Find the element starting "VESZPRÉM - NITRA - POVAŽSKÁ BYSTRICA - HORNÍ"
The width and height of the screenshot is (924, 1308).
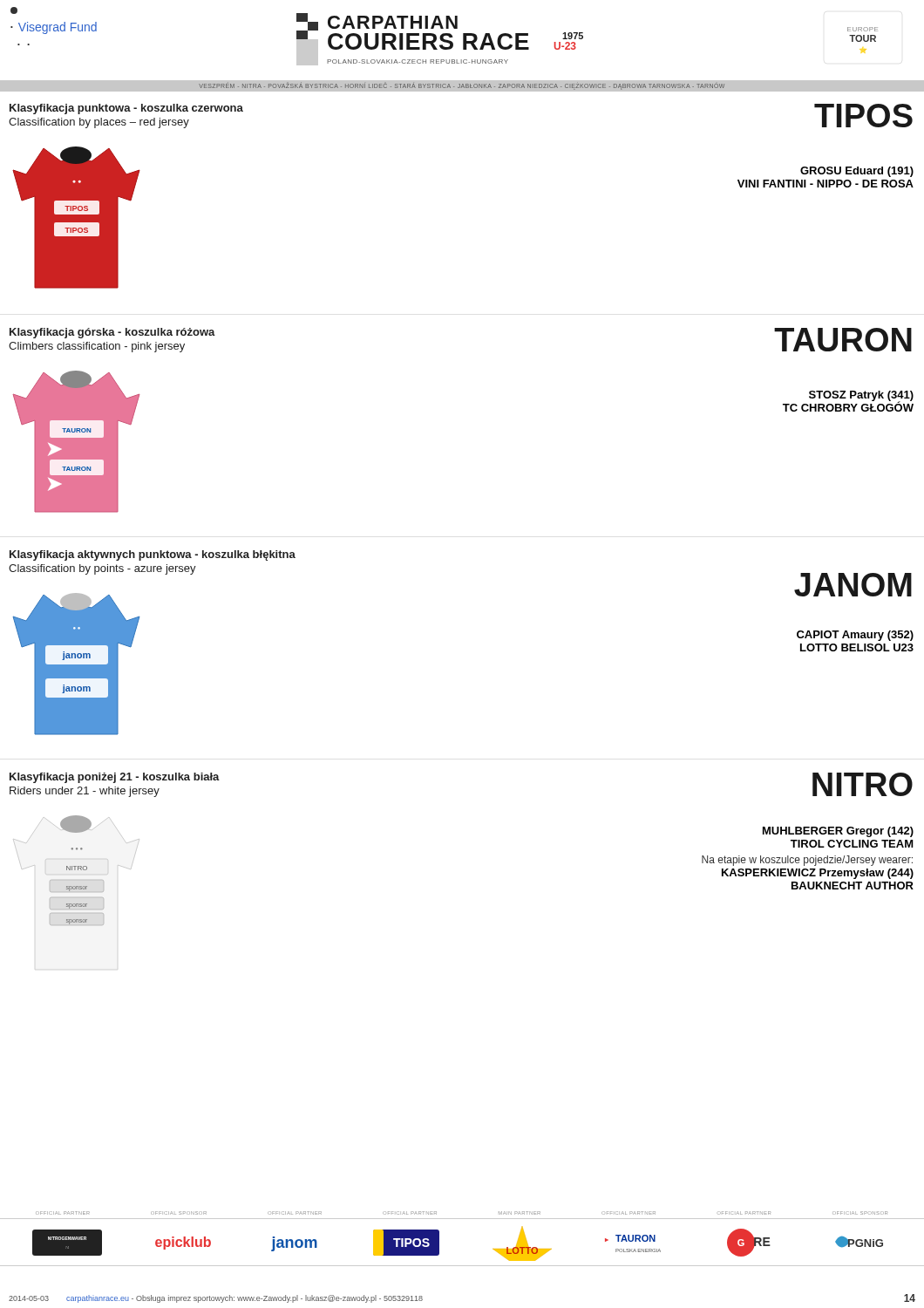[462, 86]
